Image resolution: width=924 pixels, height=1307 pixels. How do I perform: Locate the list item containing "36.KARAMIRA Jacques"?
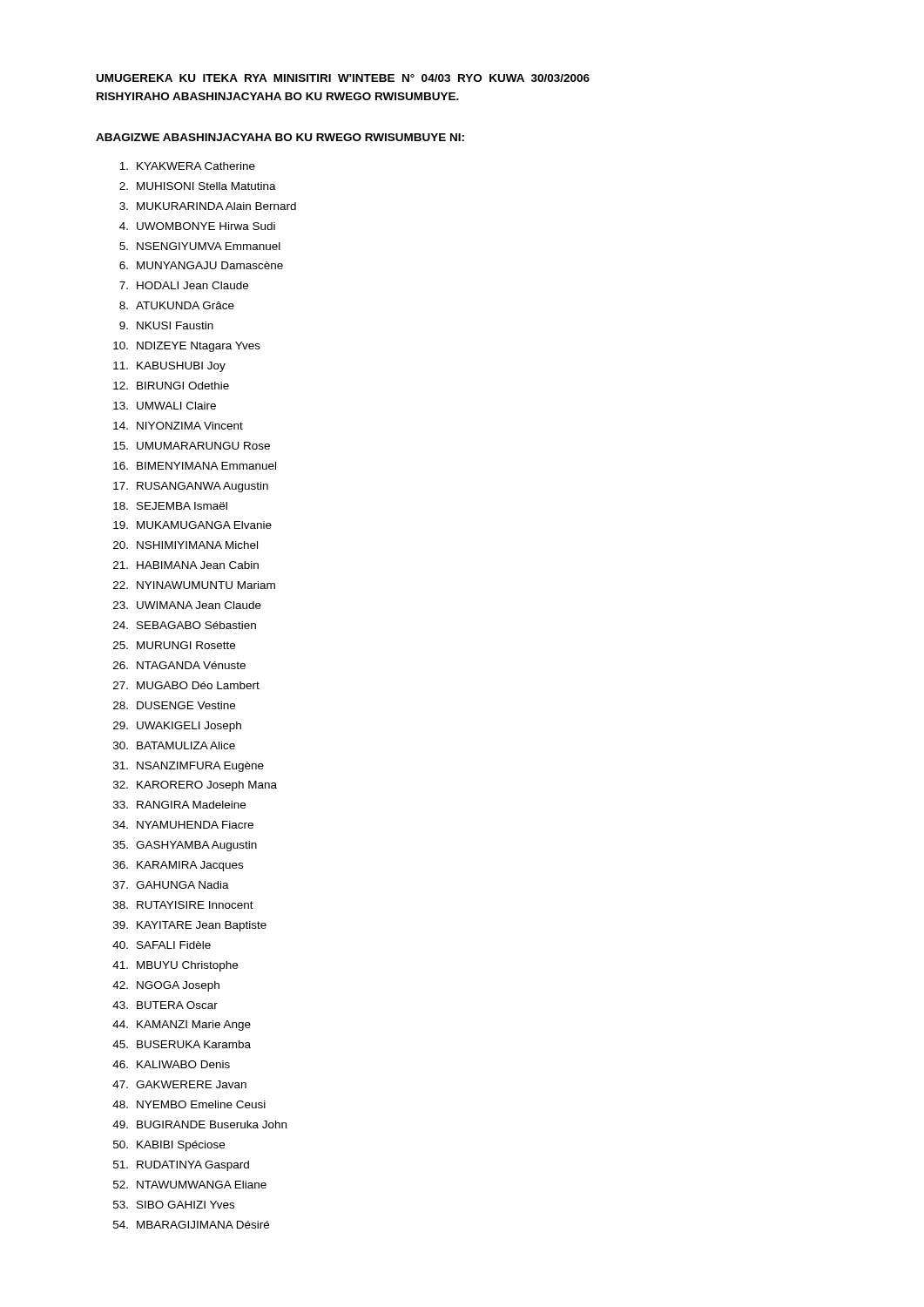pyautogui.click(x=178, y=866)
